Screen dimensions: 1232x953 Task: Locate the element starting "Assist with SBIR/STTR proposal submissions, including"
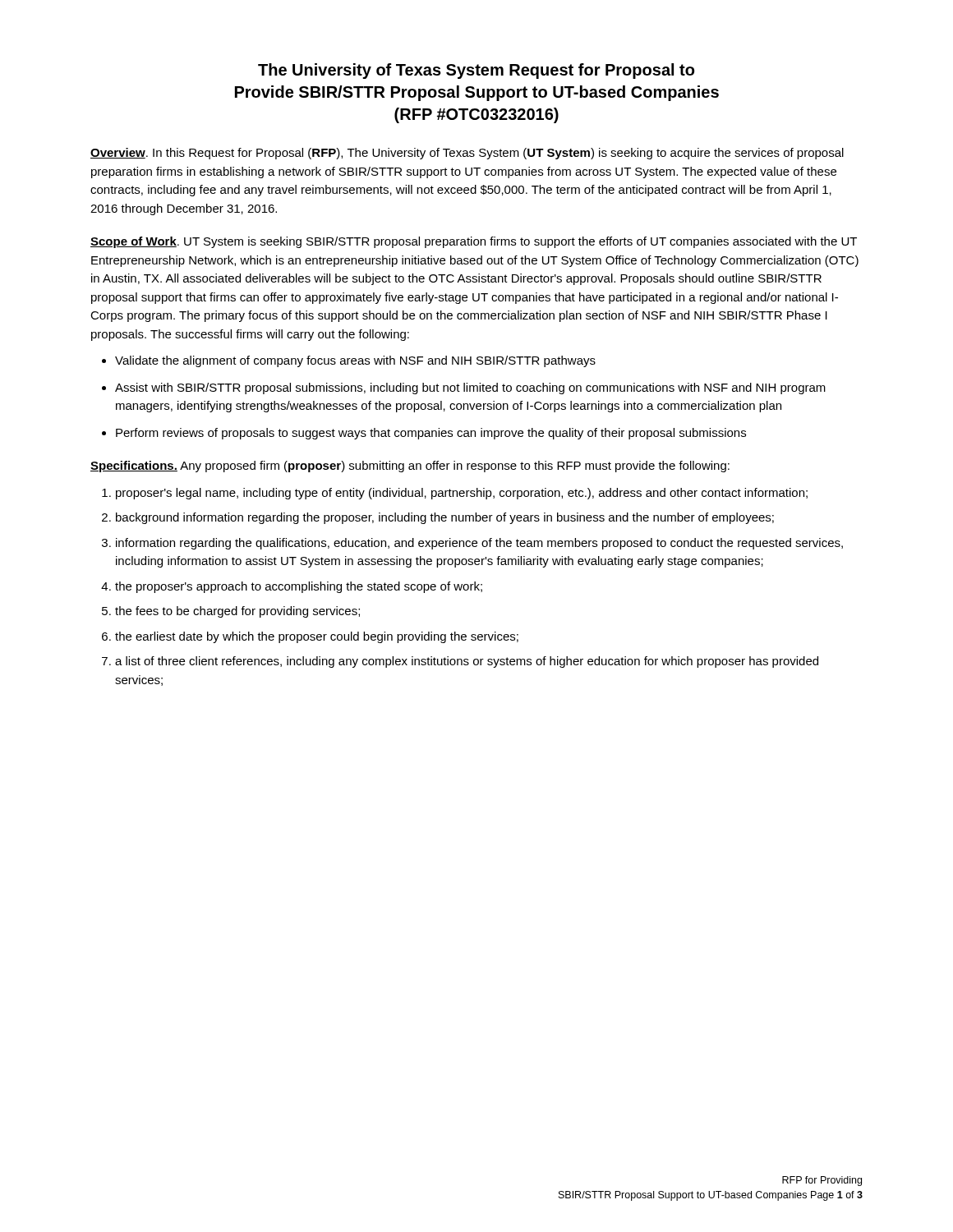click(470, 396)
